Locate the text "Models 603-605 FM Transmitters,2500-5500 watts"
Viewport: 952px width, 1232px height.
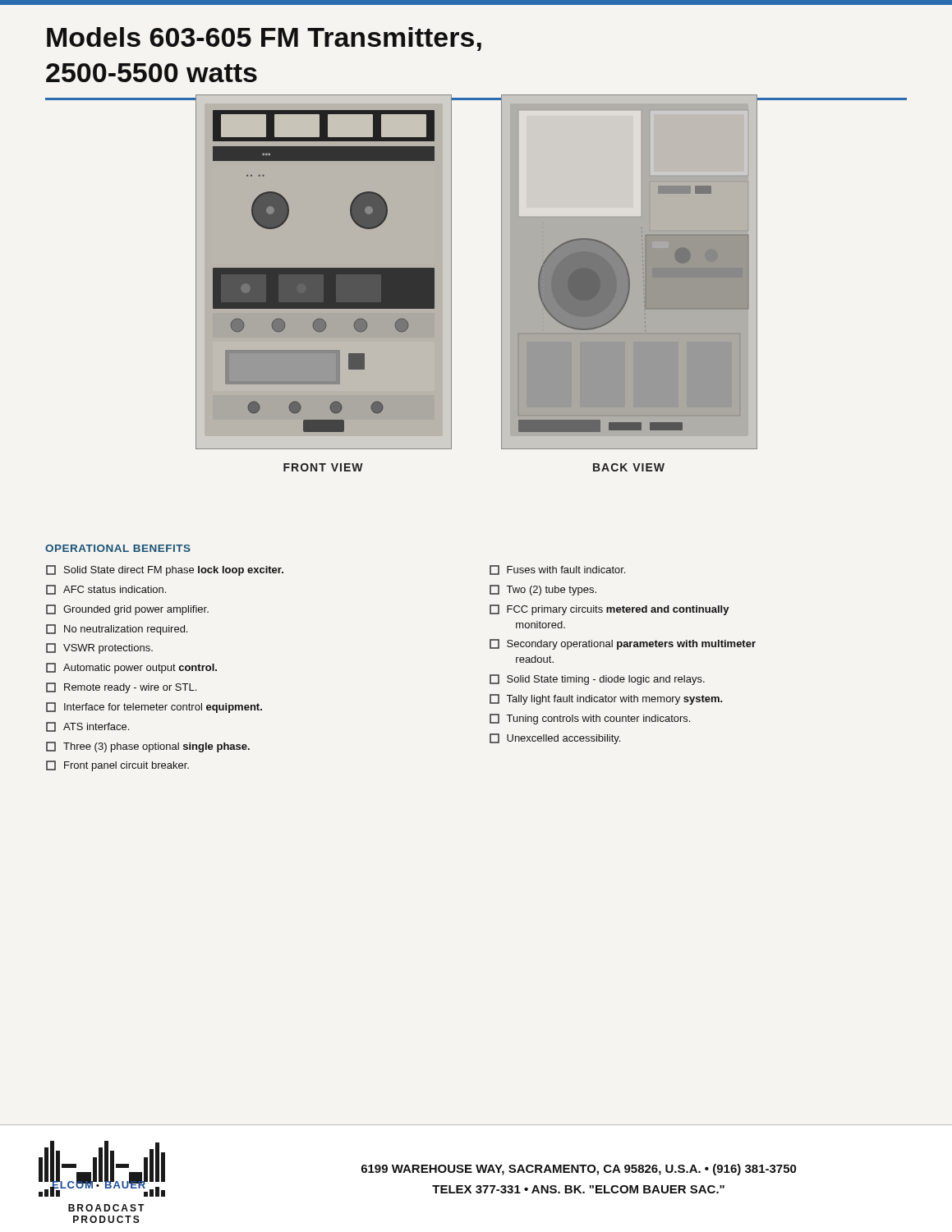point(476,55)
